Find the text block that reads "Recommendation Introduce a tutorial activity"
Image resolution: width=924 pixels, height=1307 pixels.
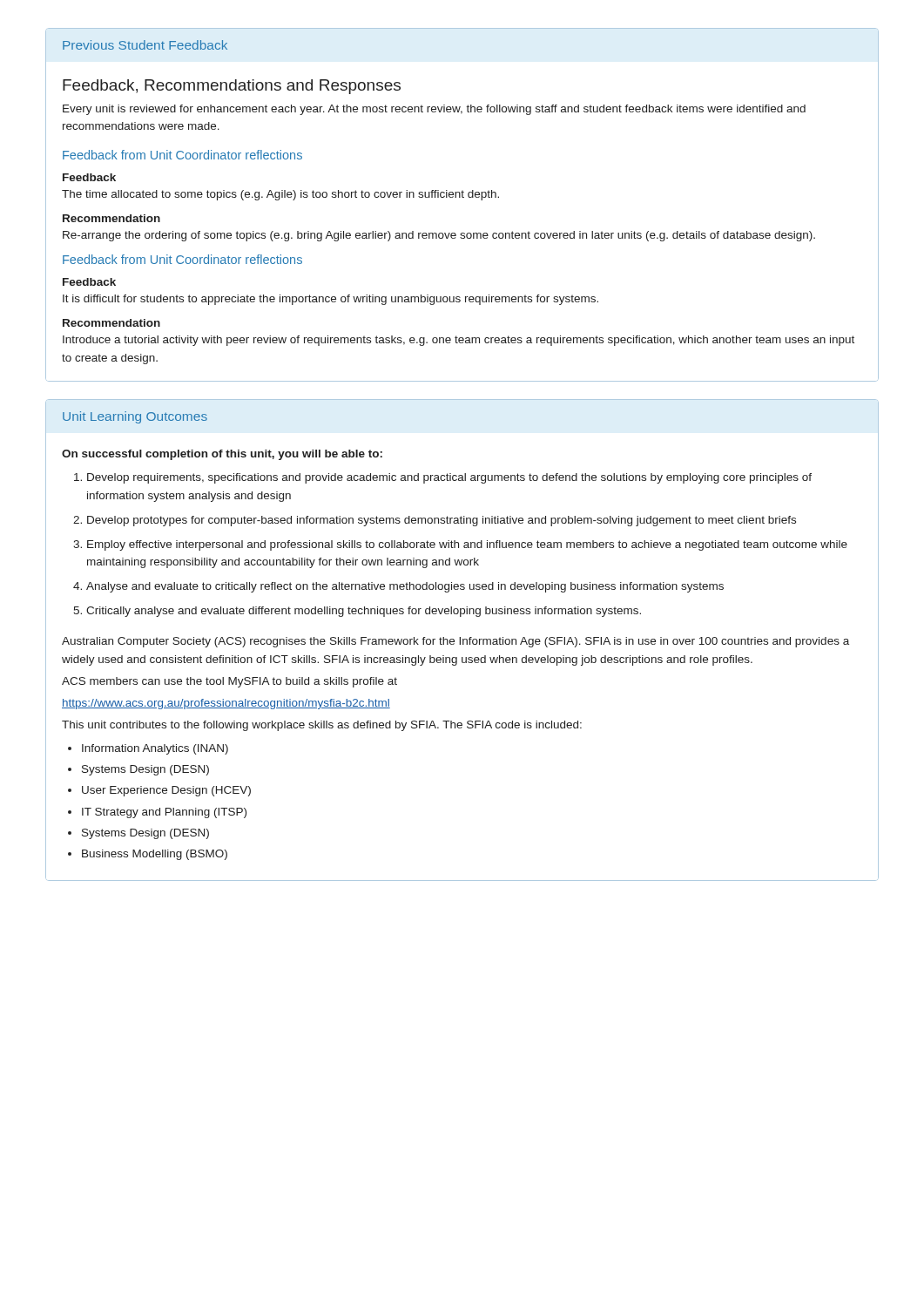pos(462,342)
